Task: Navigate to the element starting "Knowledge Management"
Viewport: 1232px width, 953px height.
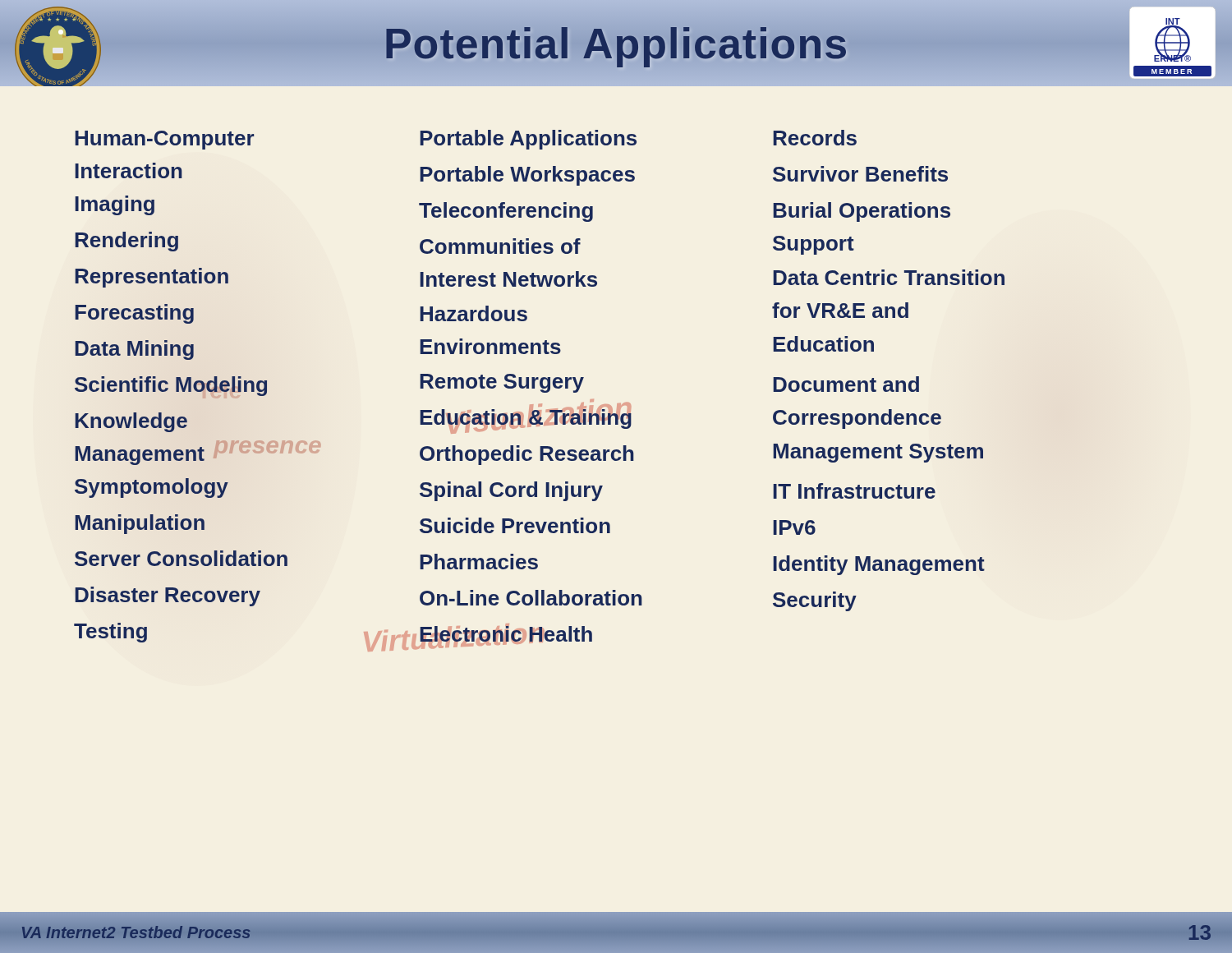Action: [139, 437]
